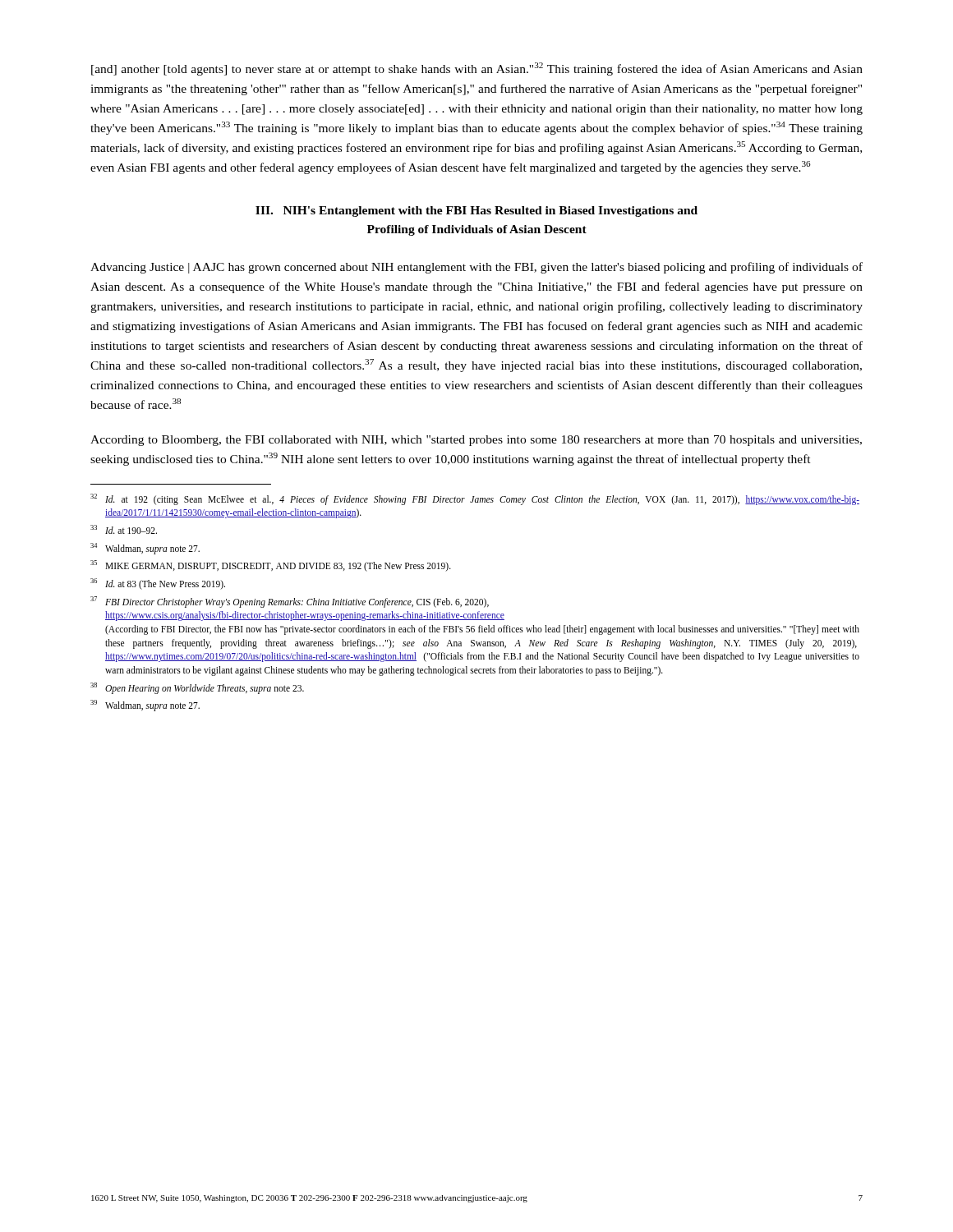This screenshot has width=953, height=1232.
Task: Find the footnote containing "32 Id. at 192"
Action: tap(475, 506)
